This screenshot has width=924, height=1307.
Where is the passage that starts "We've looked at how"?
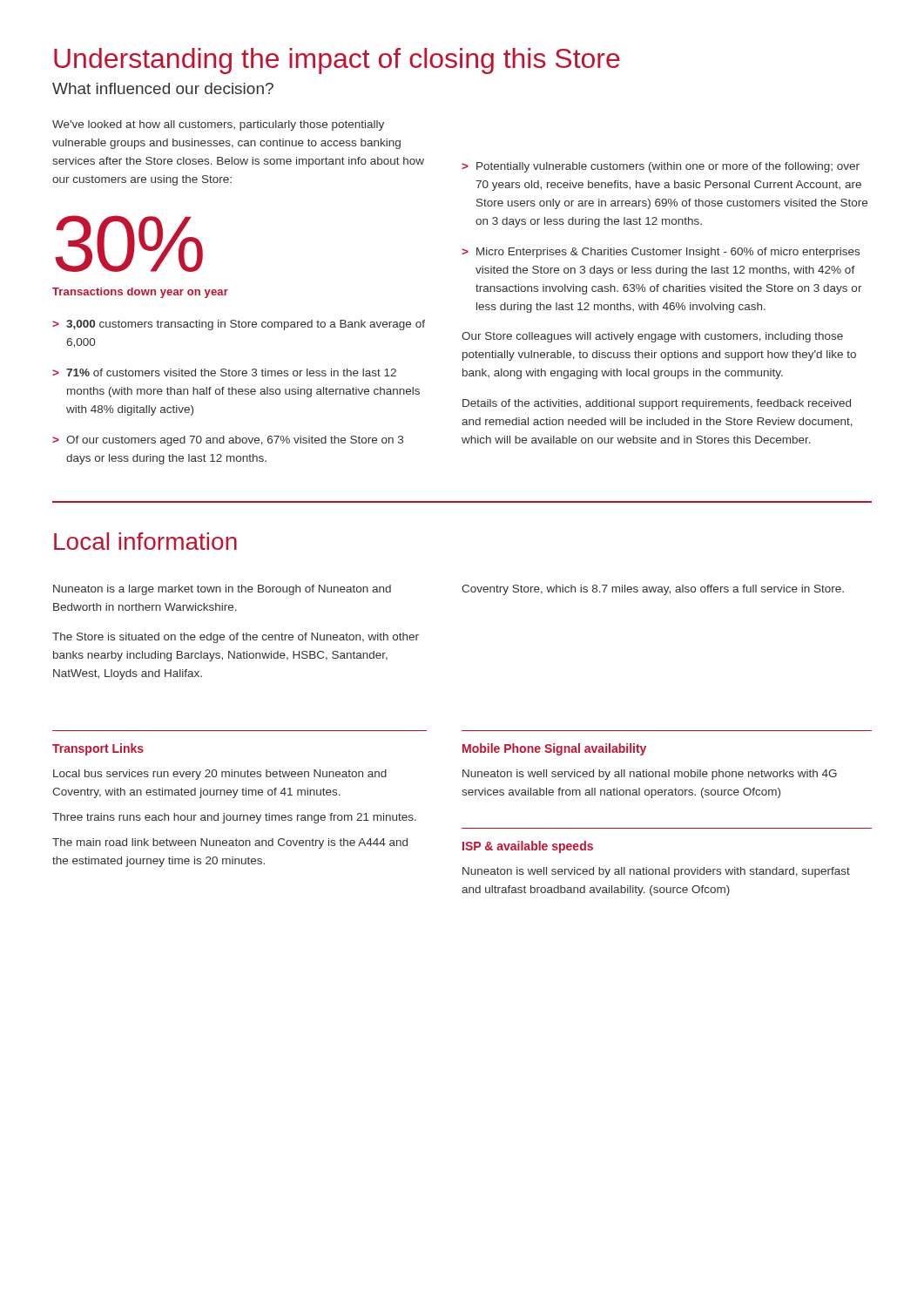tap(240, 152)
